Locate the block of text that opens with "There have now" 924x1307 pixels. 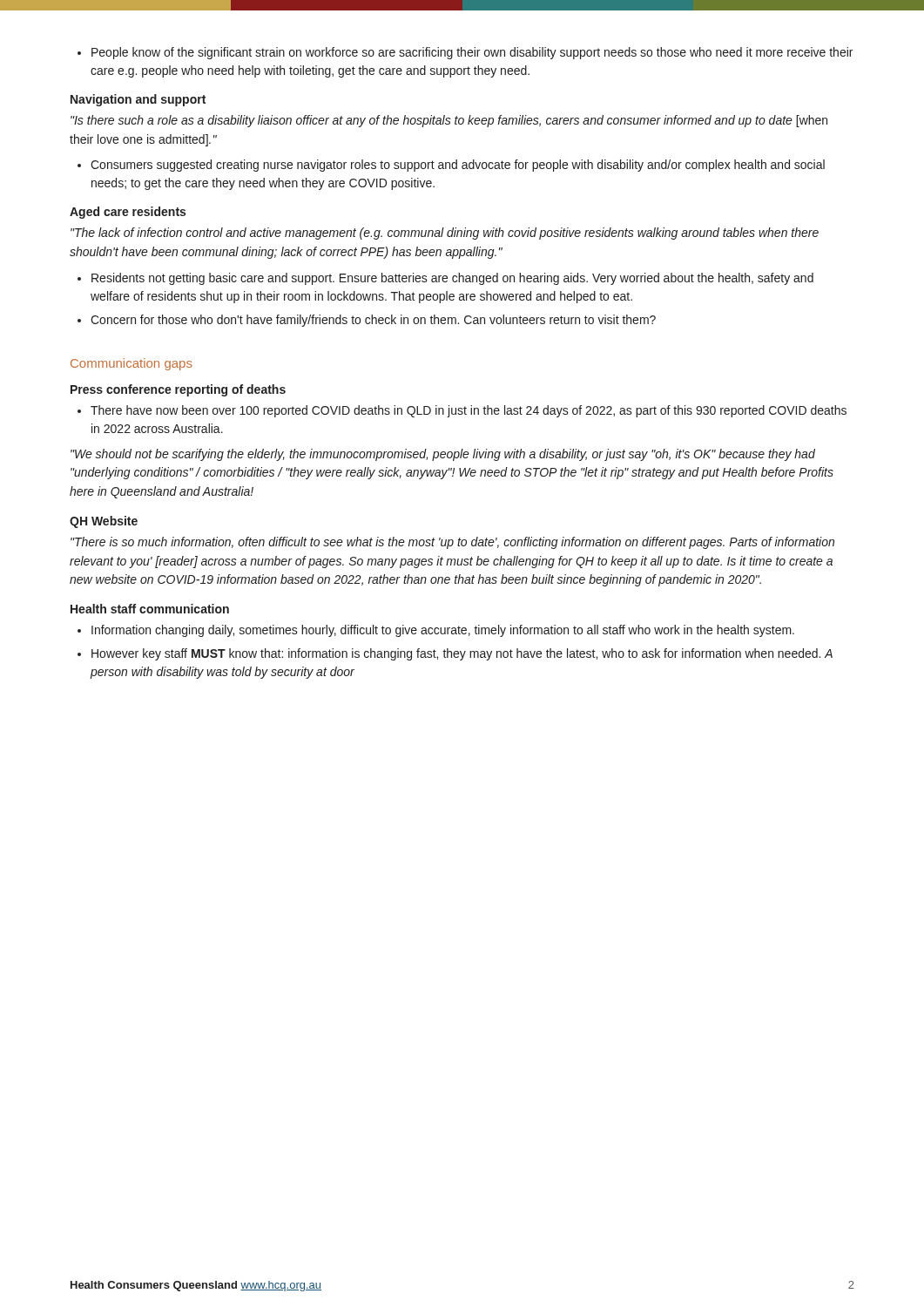point(462,420)
